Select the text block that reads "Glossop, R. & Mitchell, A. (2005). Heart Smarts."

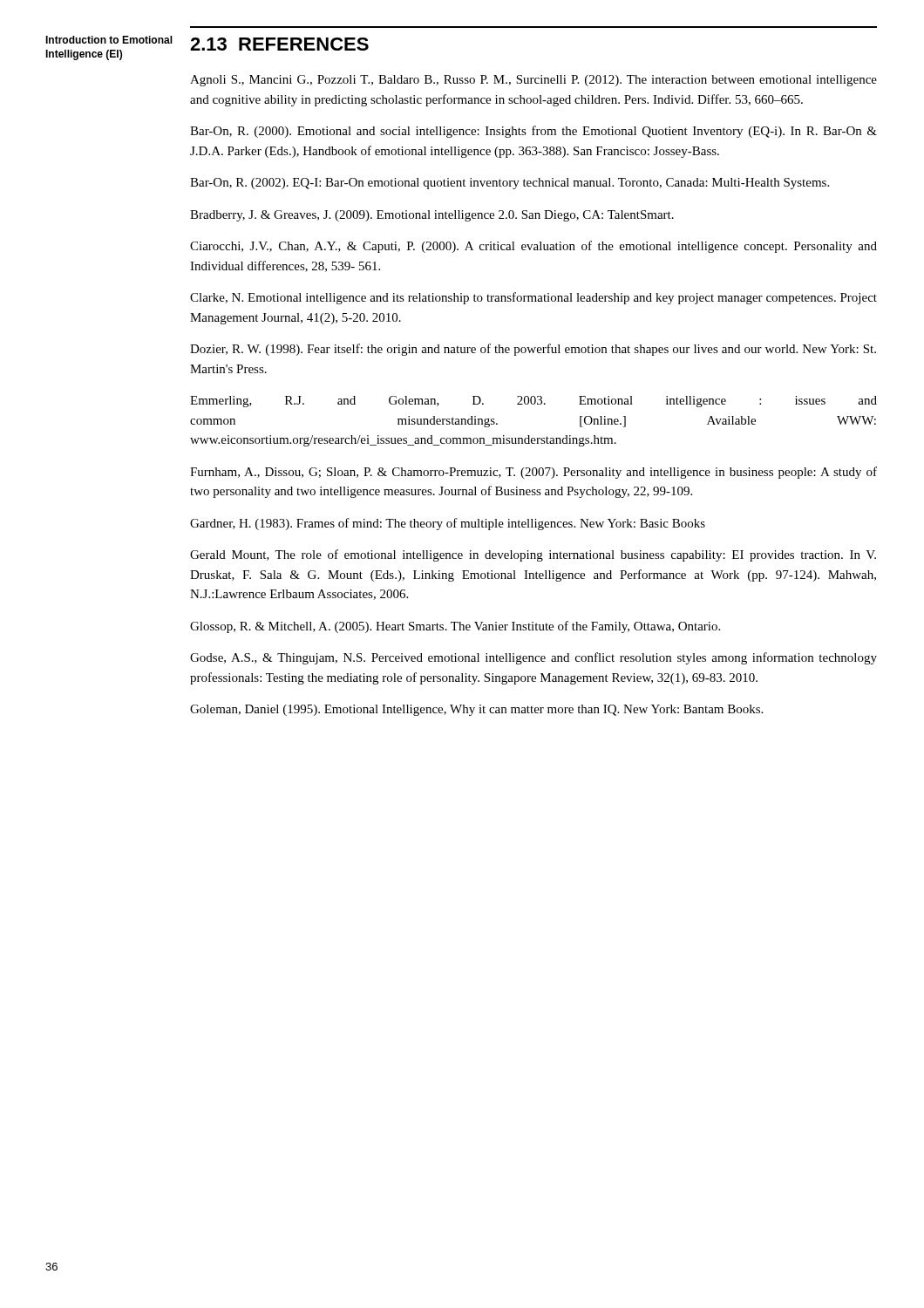456,626
